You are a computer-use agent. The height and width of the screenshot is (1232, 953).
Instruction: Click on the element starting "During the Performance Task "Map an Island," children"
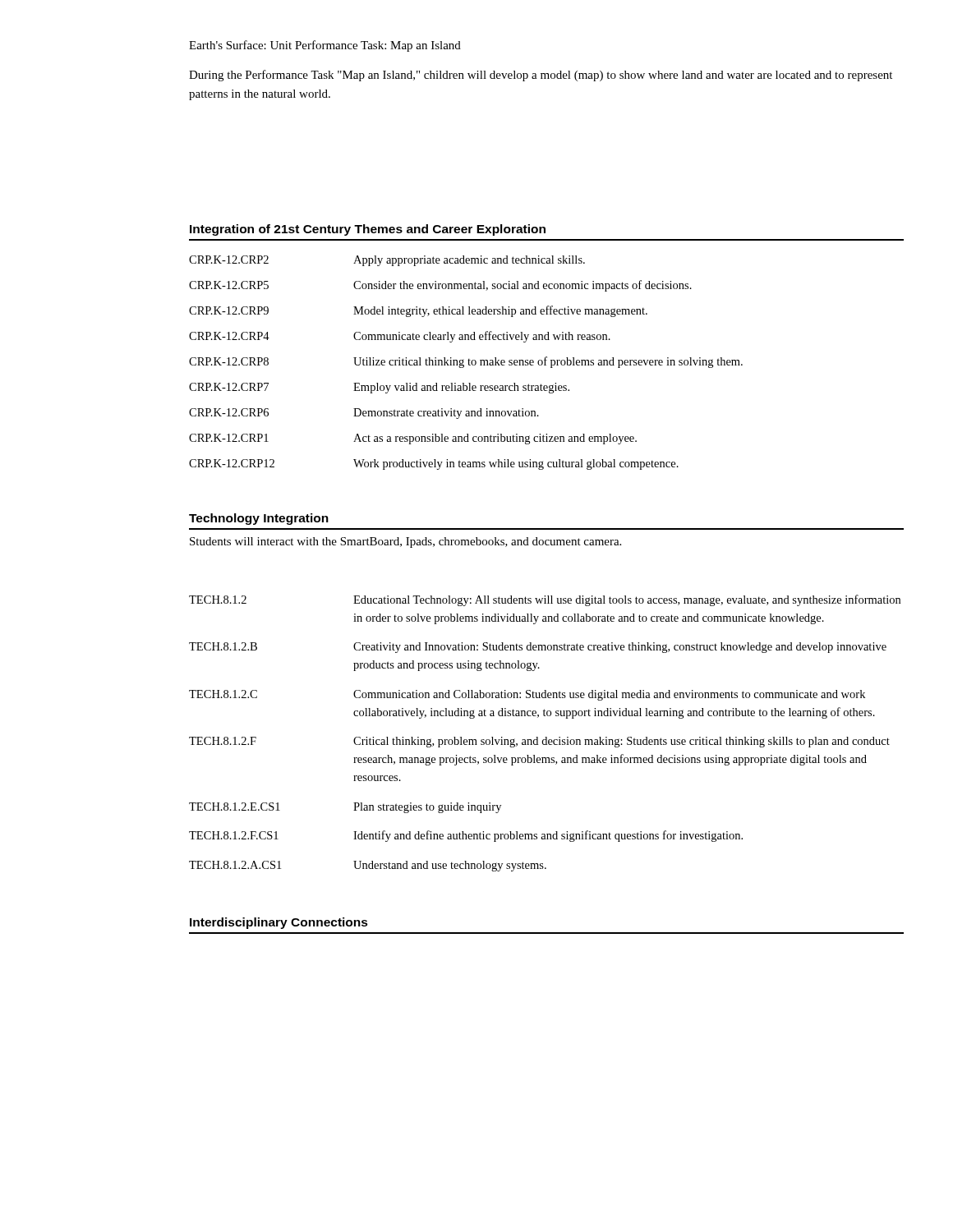[541, 84]
